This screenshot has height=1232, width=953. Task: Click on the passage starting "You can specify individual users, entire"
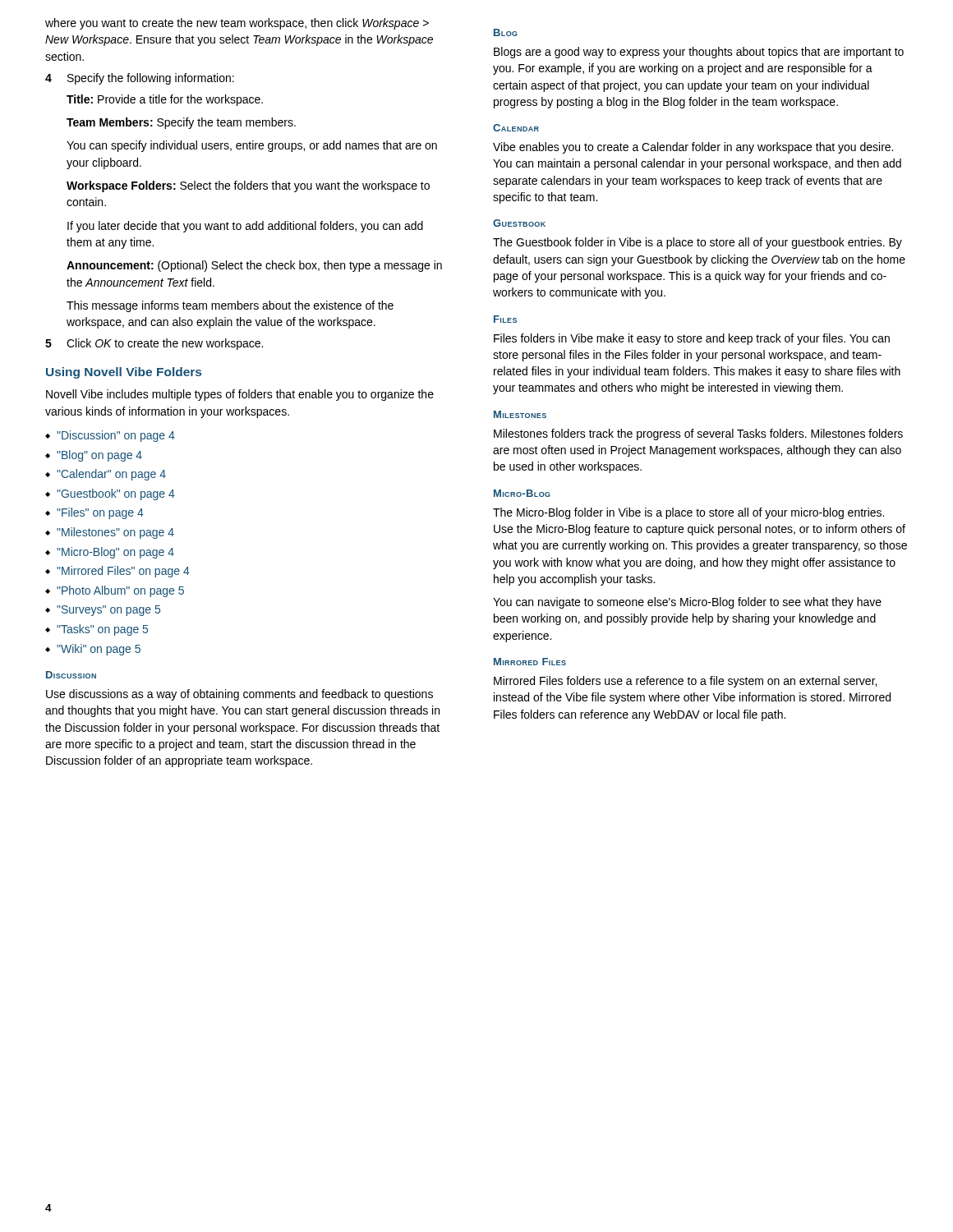pyautogui.click(x=246, y=154)
